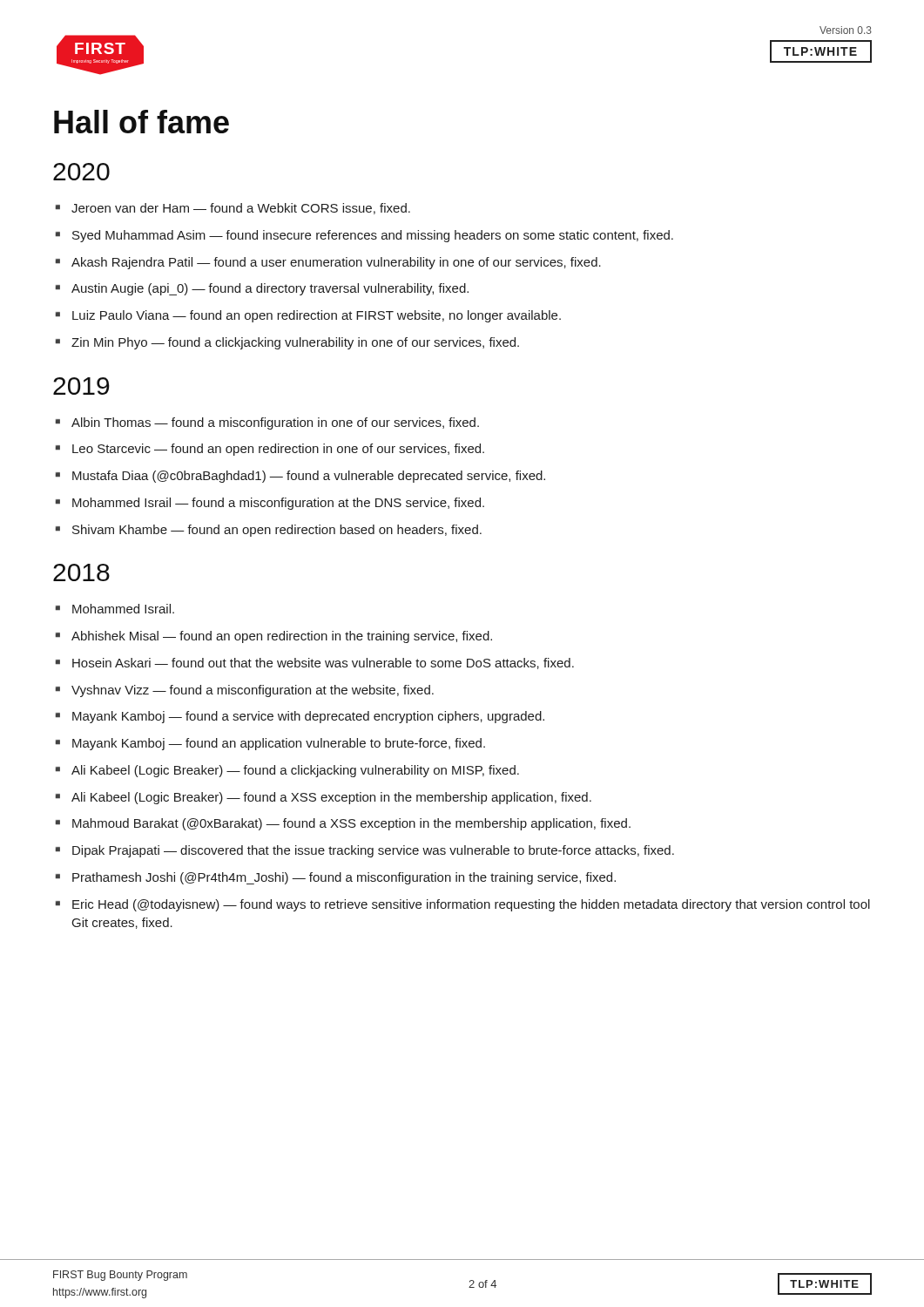The image size is (924, 1307).
Task: Select the list item that reads "Eric Head (@todayisnew) — found ways to retrieve"
Action: click(471, 913)
